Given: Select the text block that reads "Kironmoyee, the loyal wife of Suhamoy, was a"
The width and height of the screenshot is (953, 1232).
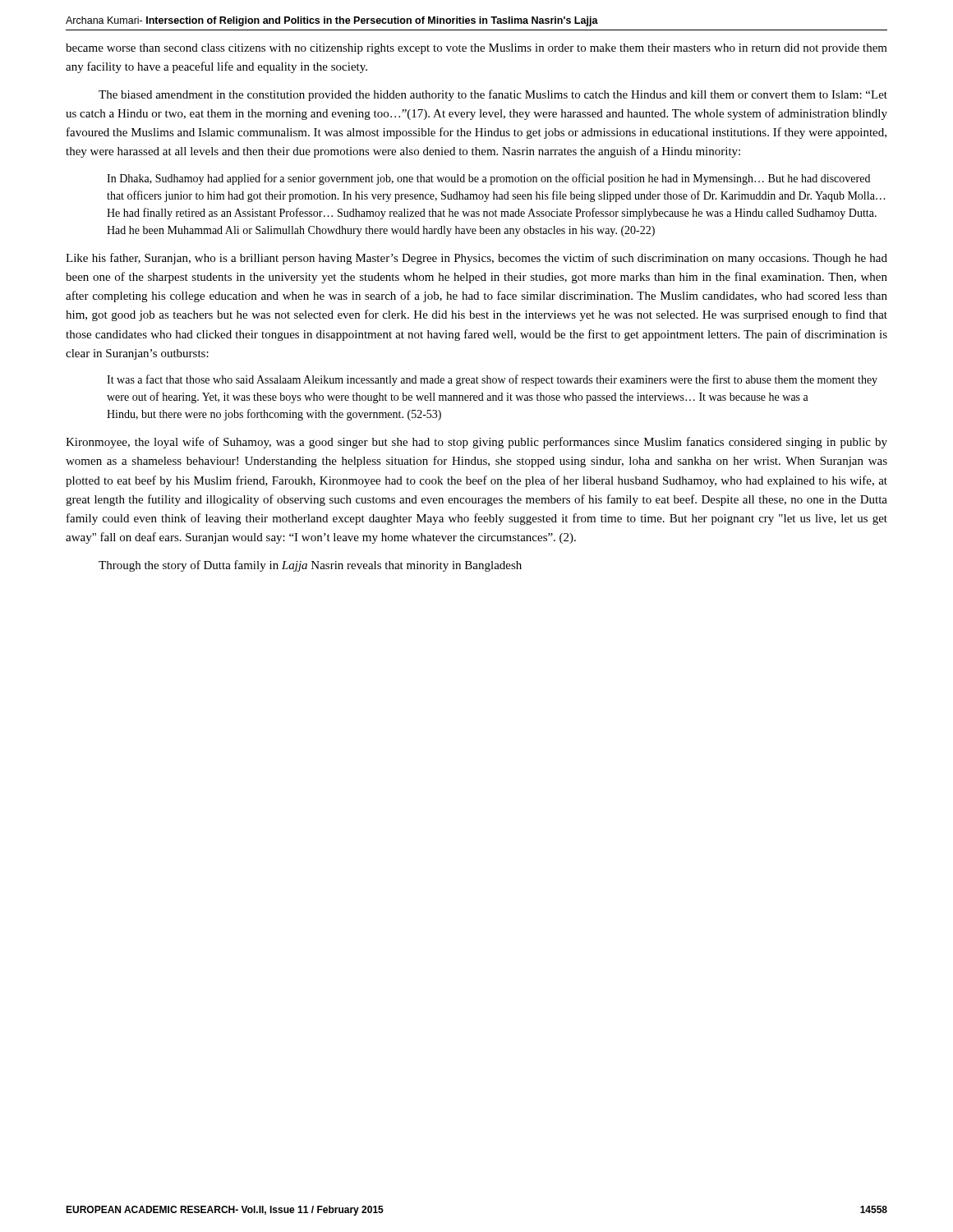Looking at the screenshot, I should point(476,490).
